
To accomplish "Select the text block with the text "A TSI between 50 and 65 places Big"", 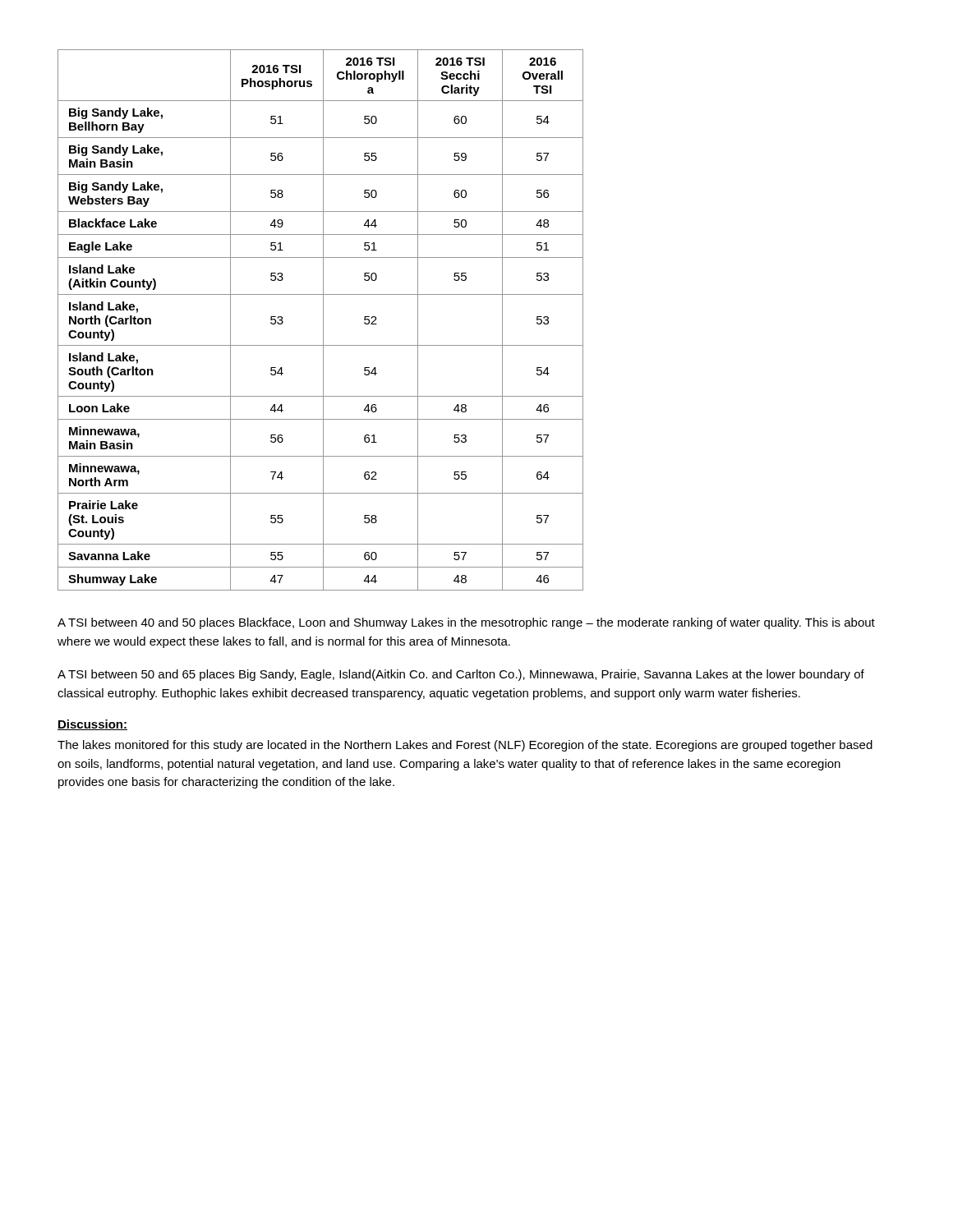I will tap(461, 683).
